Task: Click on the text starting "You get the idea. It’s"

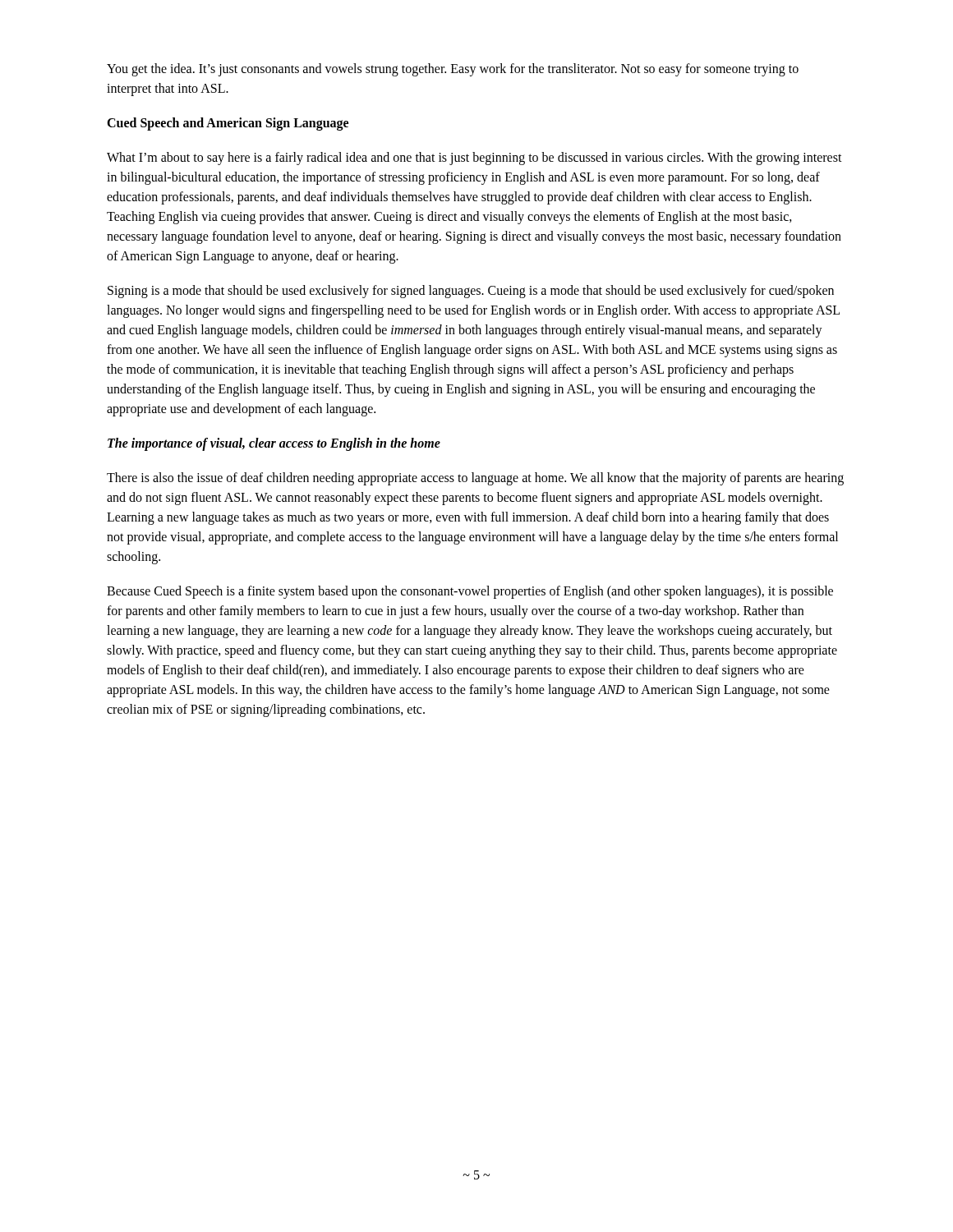Action: click(x=476, y=79)
